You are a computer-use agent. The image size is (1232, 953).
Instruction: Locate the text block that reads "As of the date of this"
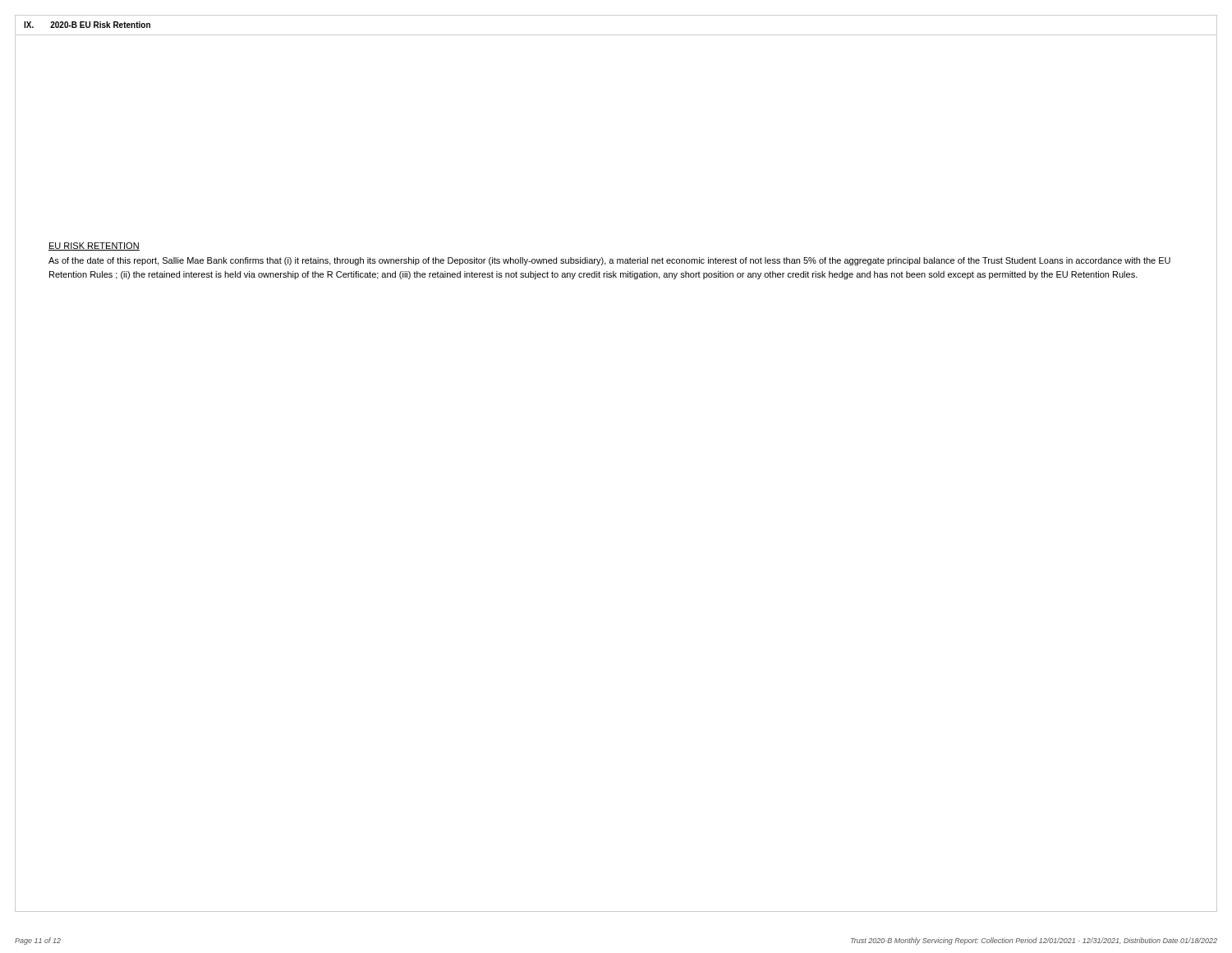click(610, 267)
